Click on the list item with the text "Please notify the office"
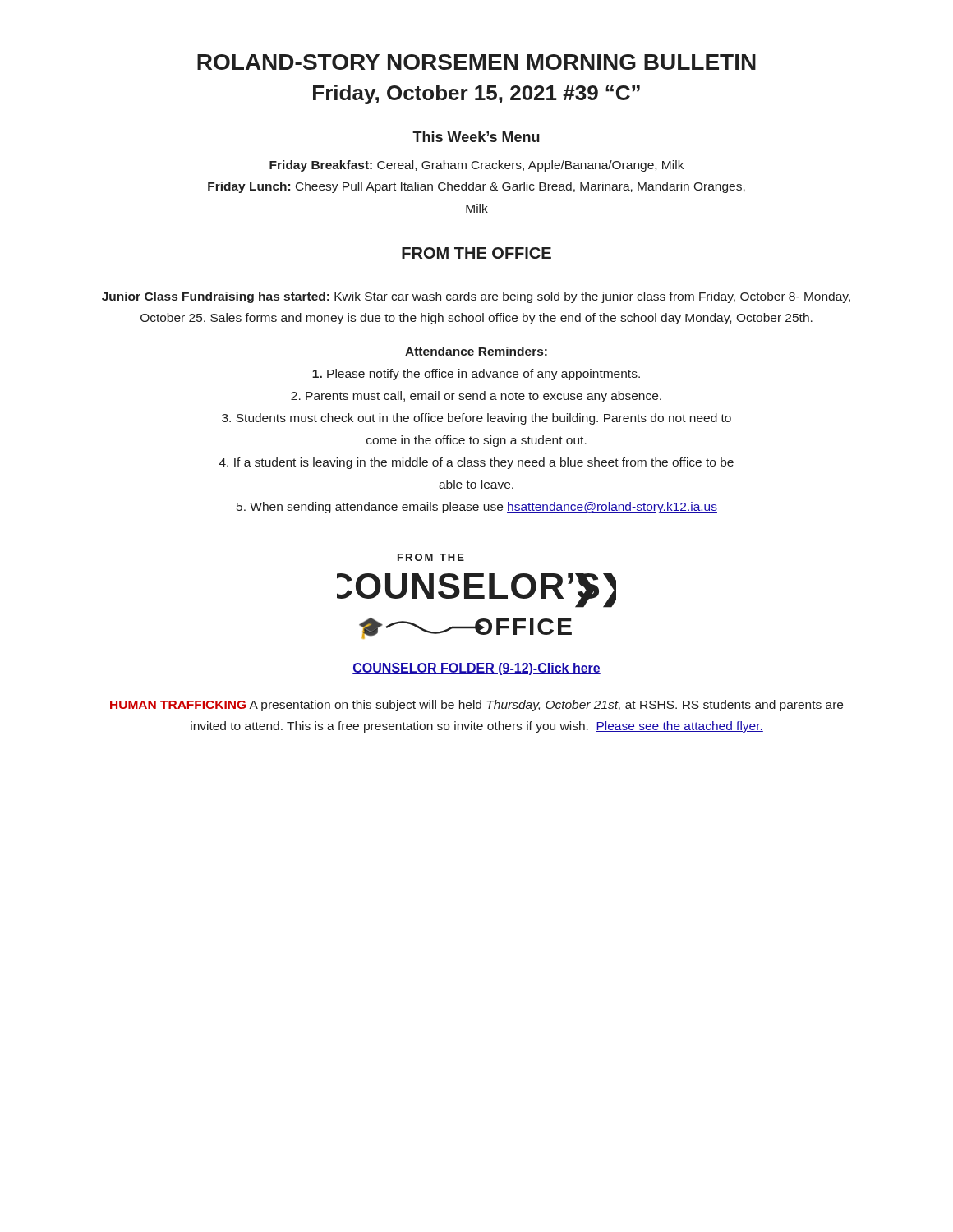953x1232 pixels. pos(476,373)
